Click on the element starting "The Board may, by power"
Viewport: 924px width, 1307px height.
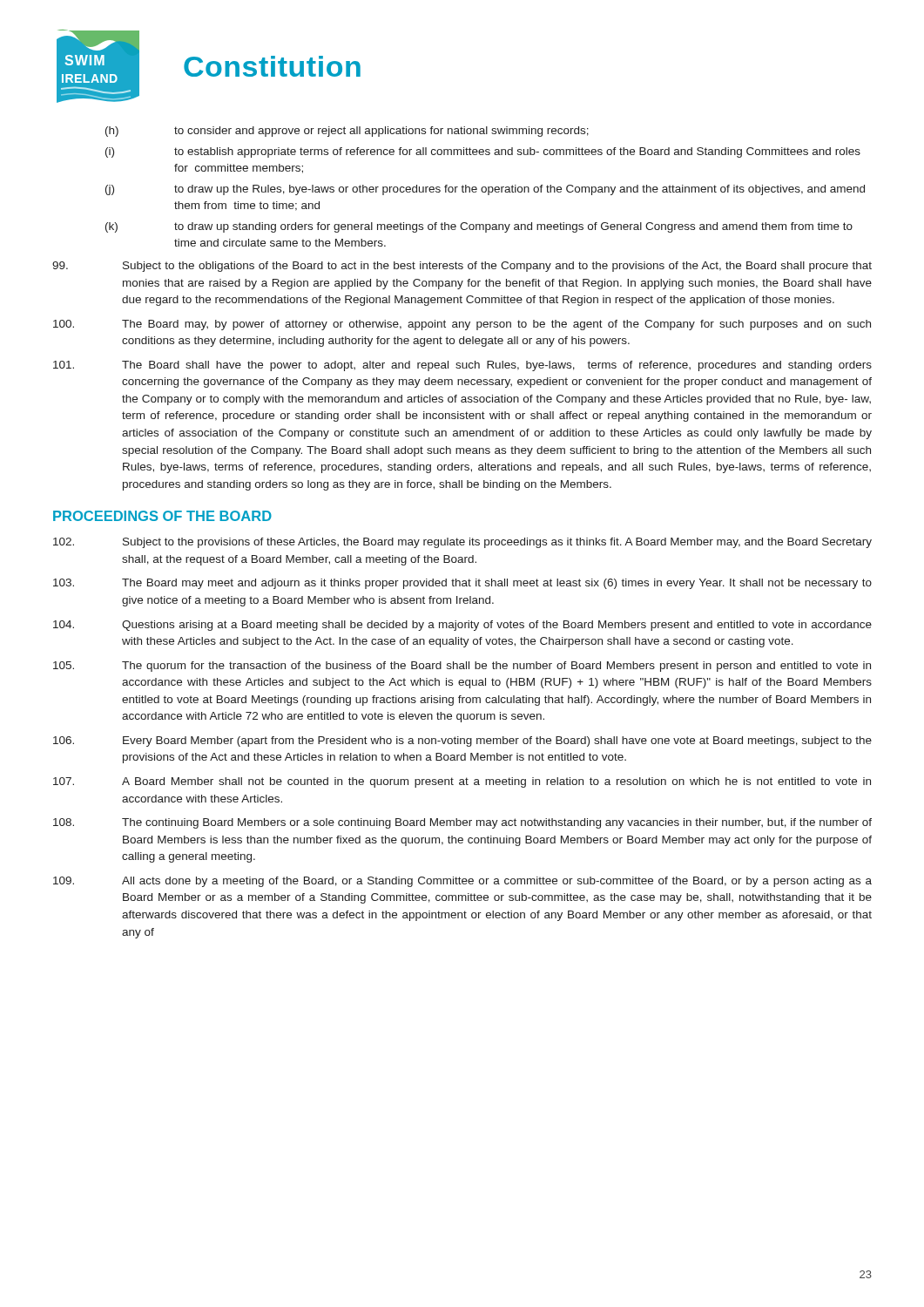462,332
